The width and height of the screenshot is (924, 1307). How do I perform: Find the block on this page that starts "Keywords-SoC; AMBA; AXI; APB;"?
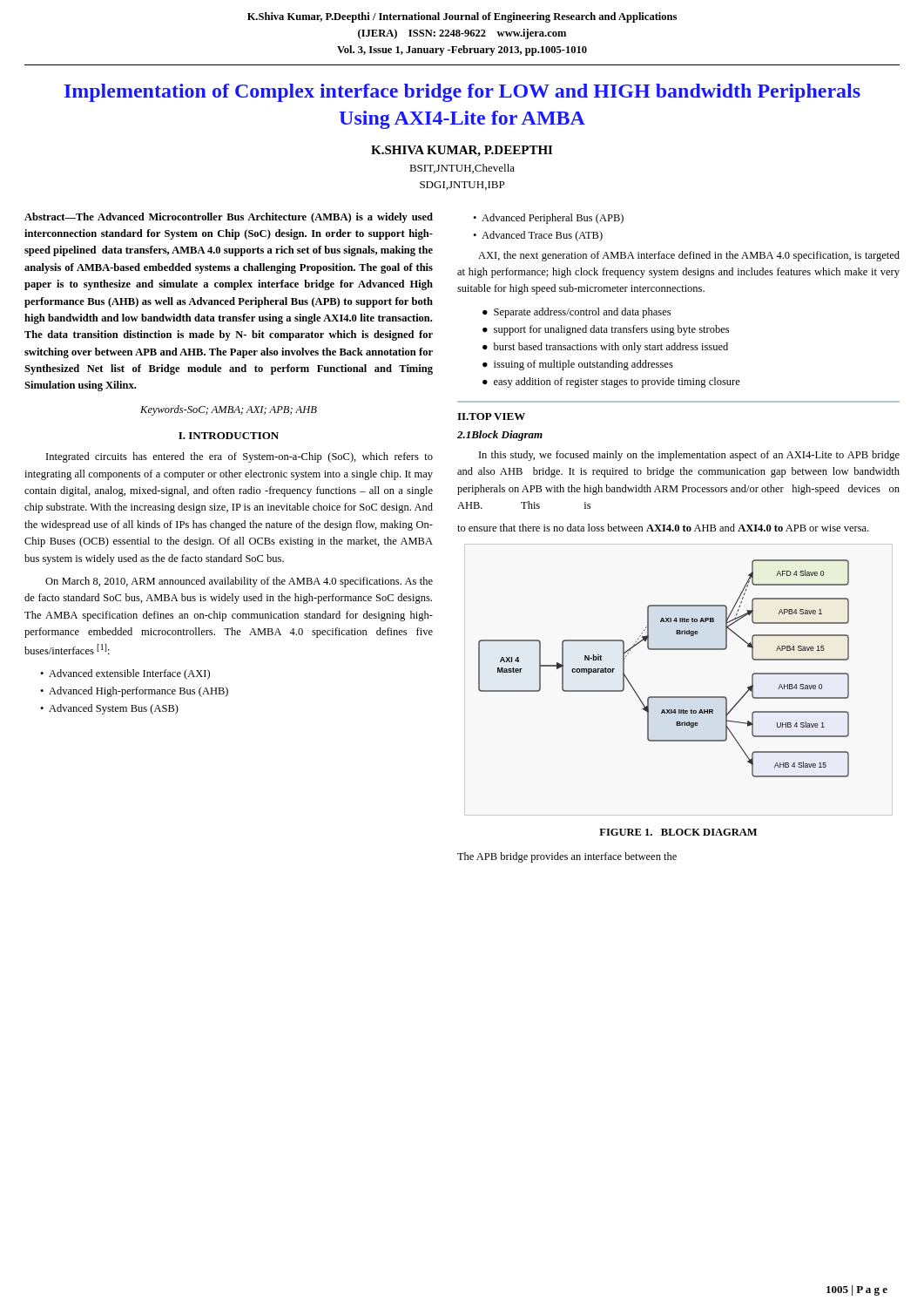coord(229,409)
